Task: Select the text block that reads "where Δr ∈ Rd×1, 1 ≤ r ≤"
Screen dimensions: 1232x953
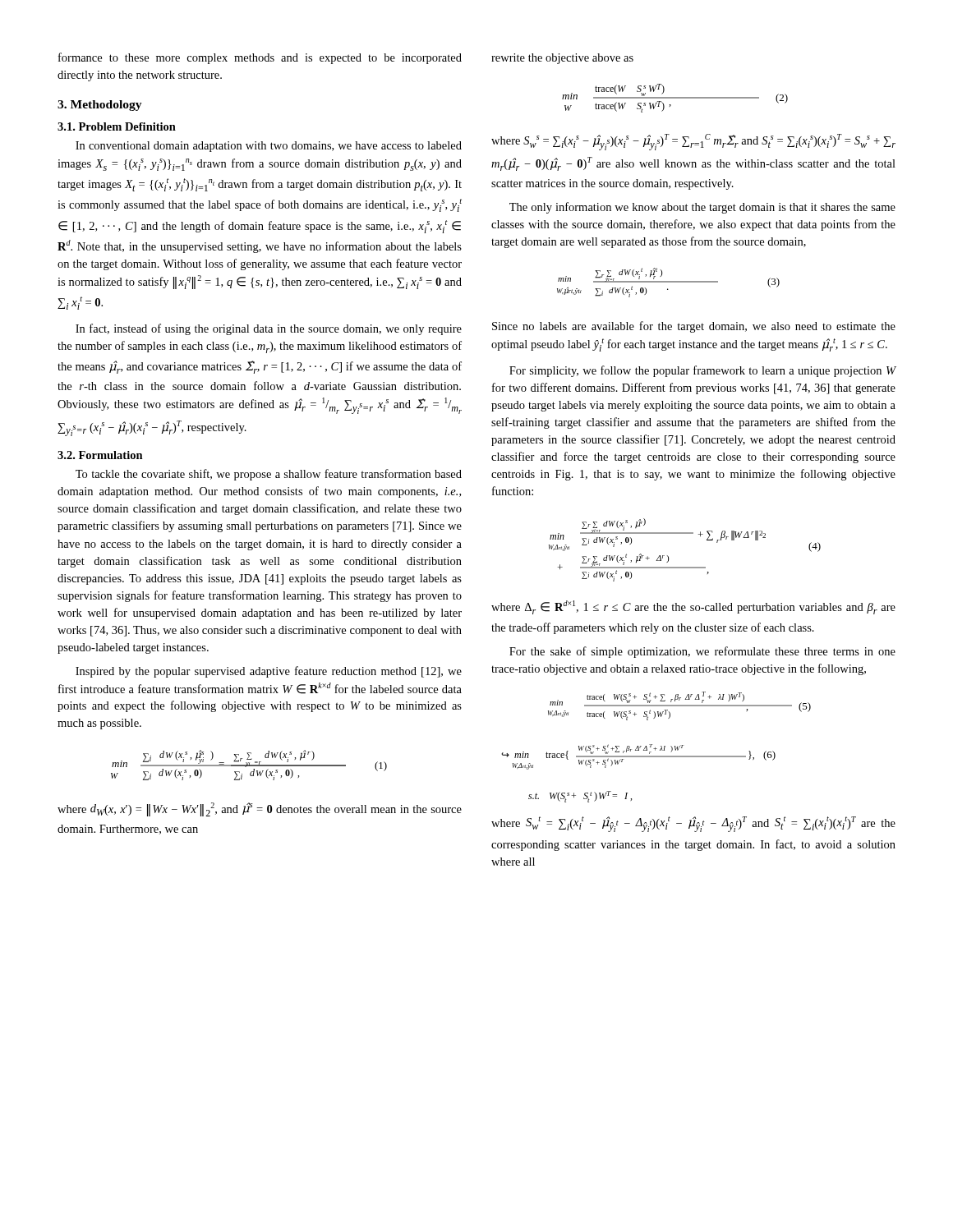Action: [693, 638]
